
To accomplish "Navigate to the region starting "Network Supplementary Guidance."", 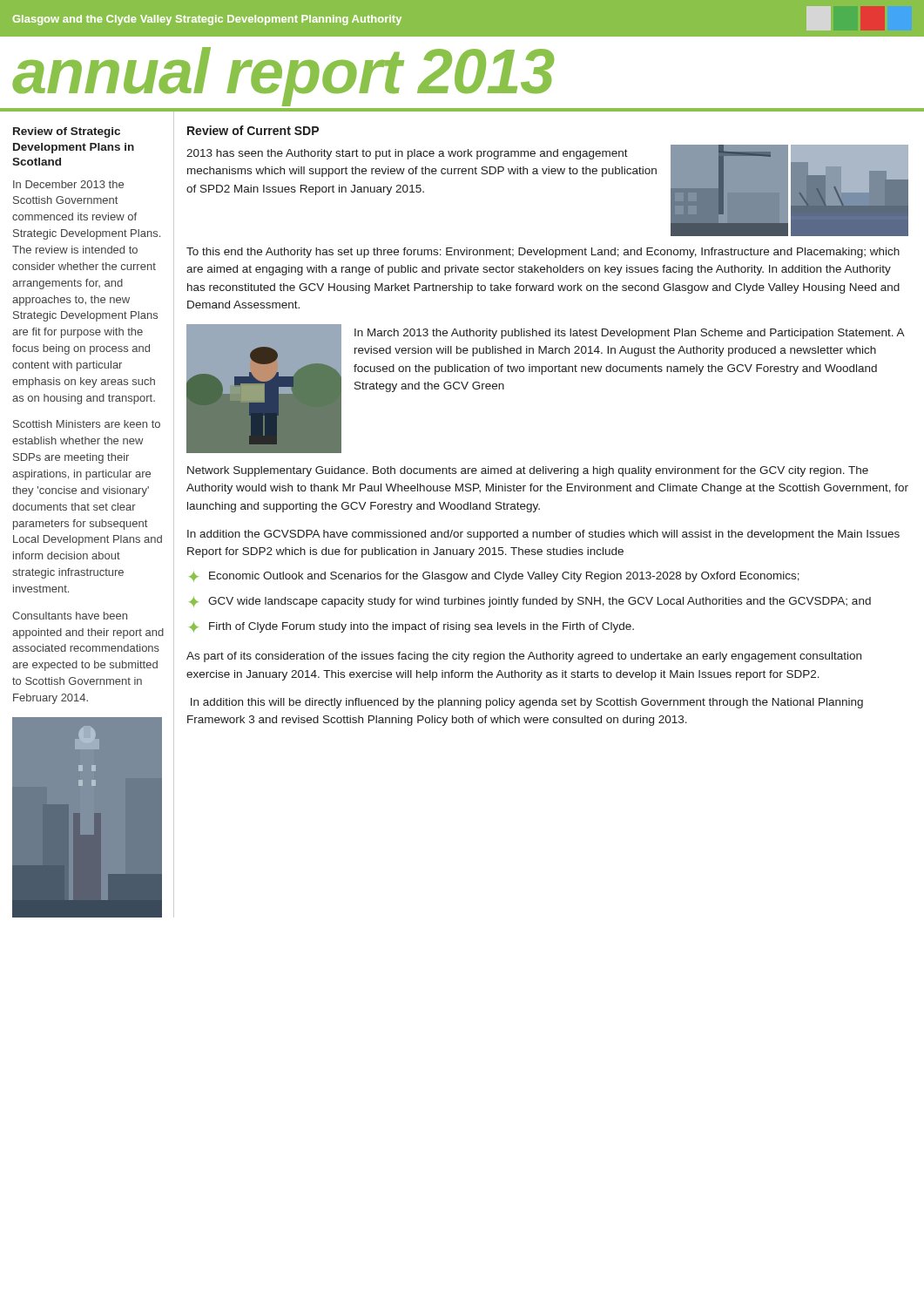I will pos(547,488).
